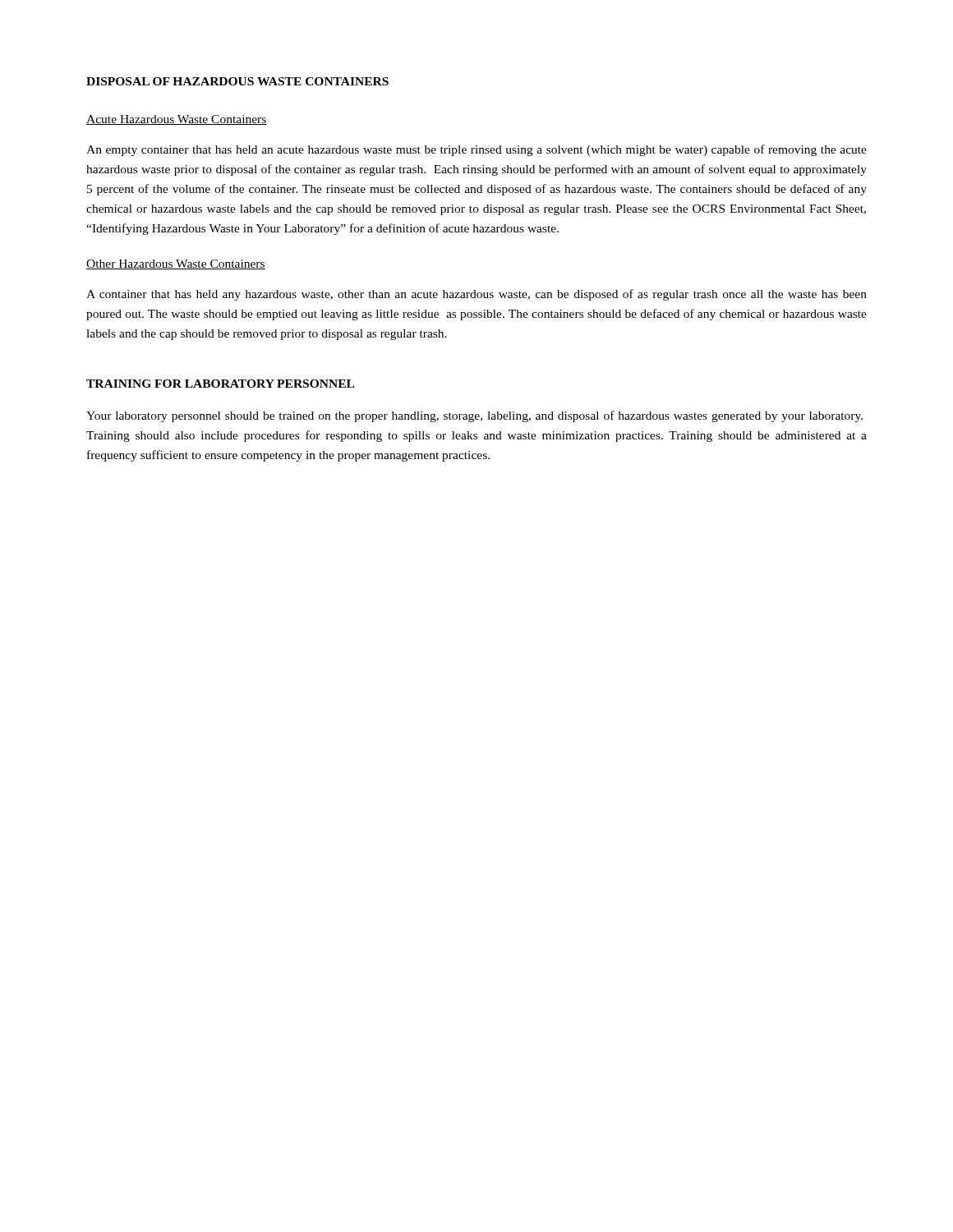Image resolution: width=953 pixels, height=1232 pixels.
Task: Select the section header containing "Other Hazardous Waste"
Action: 176,263
